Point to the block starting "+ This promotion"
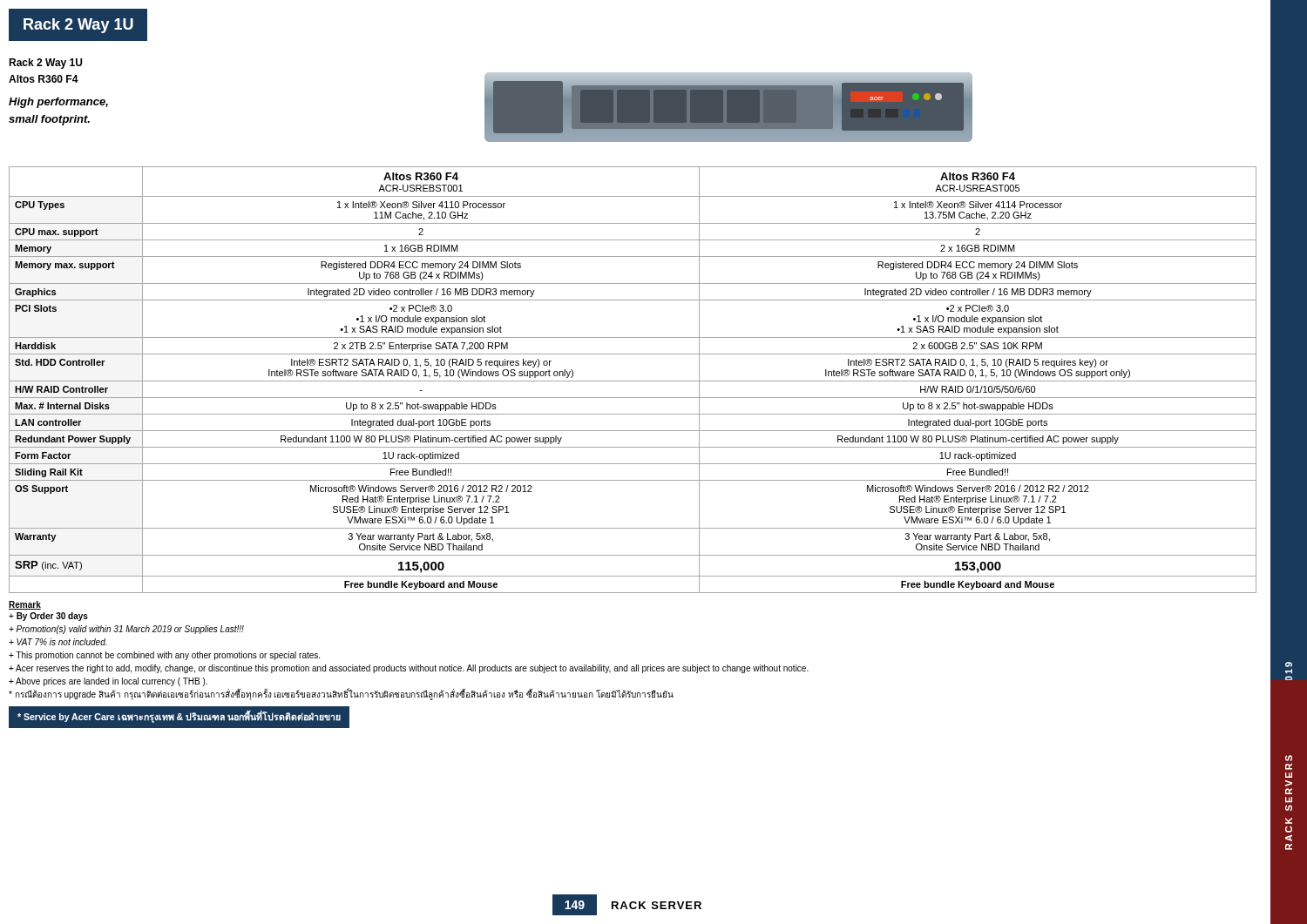The image size is (1307, 924). click(165, 655)
